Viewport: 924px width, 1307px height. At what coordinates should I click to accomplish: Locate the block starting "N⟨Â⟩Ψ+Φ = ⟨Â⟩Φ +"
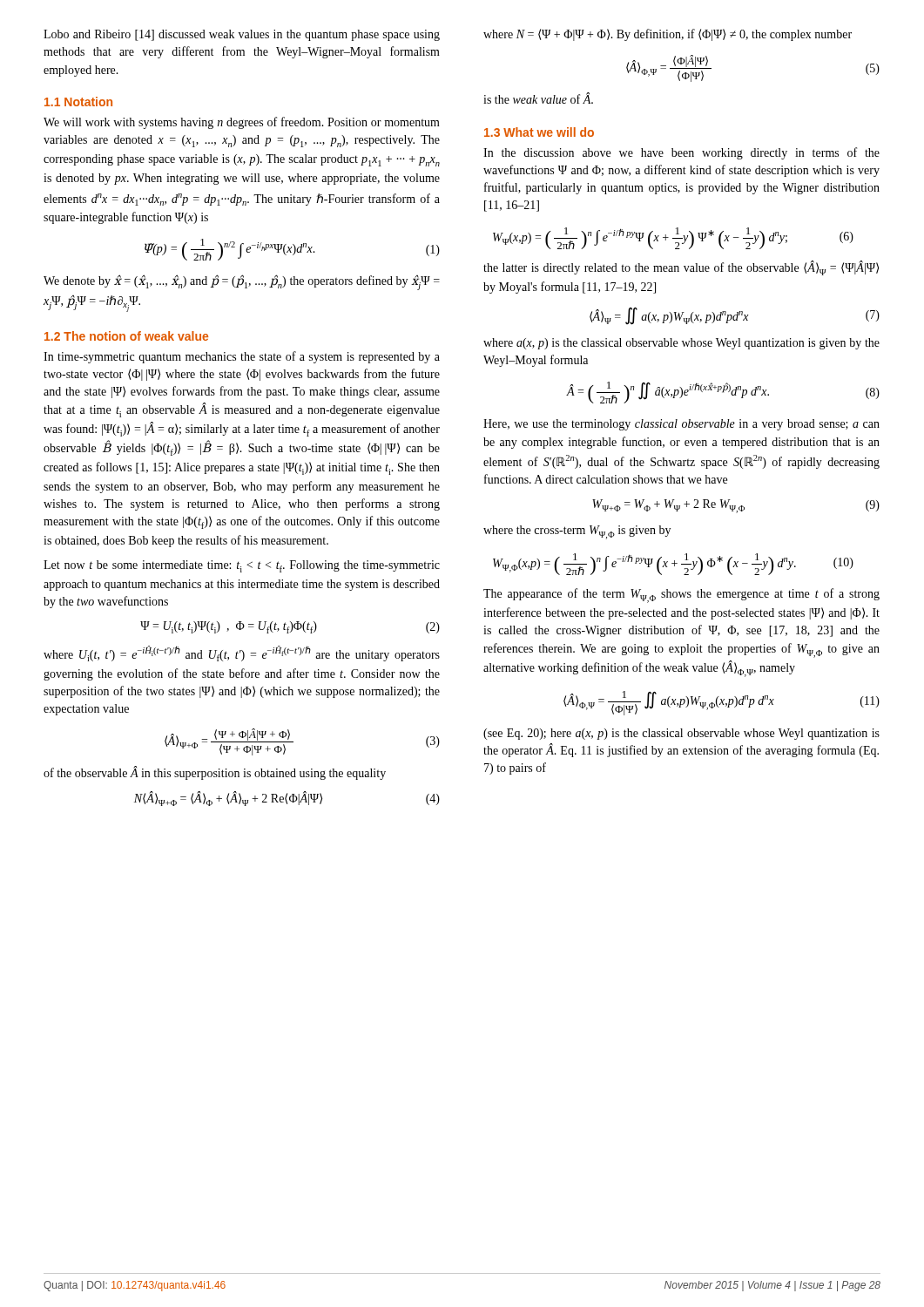click(x=287, y=800)
